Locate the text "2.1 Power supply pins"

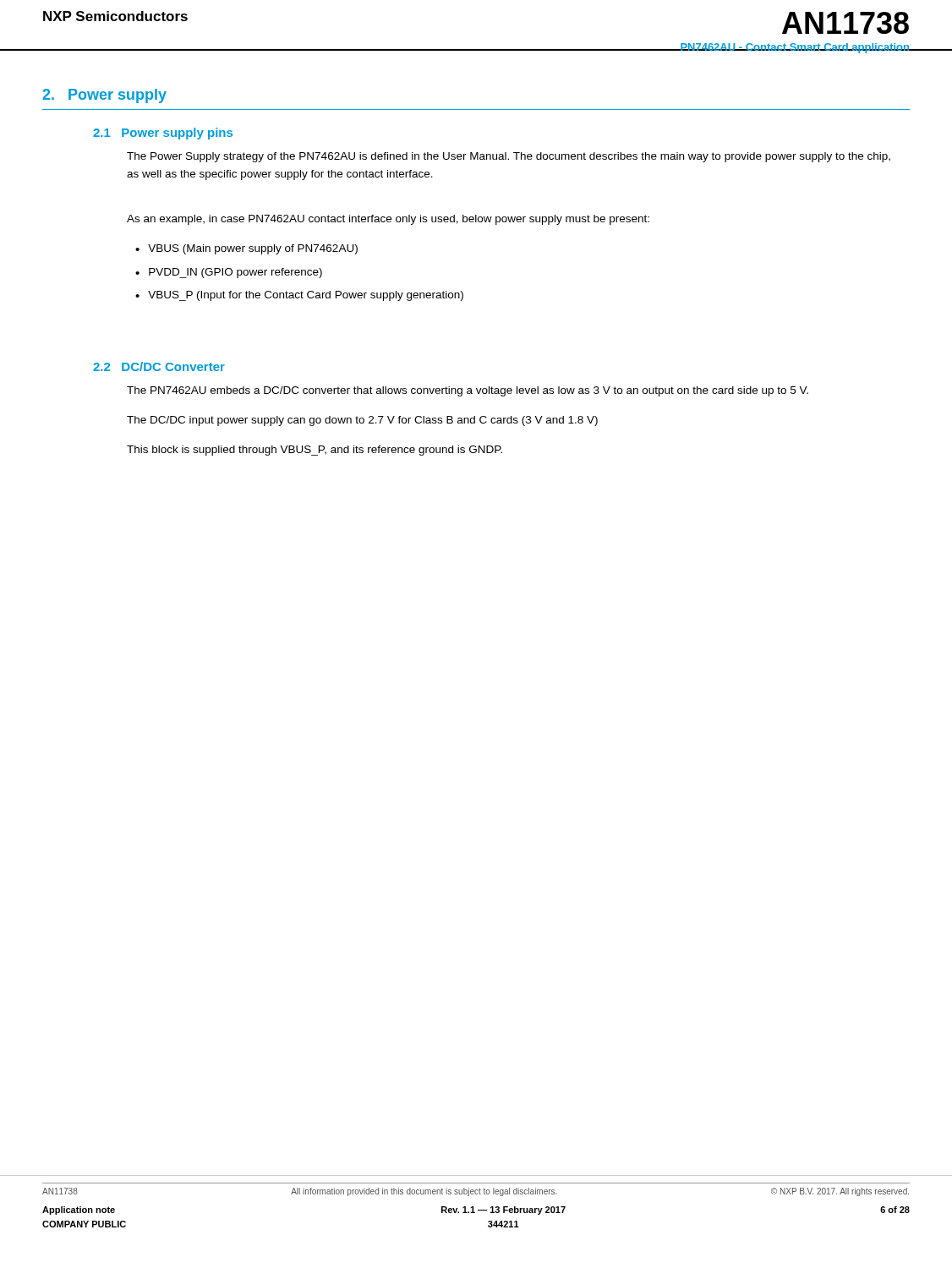click(163, 132)
